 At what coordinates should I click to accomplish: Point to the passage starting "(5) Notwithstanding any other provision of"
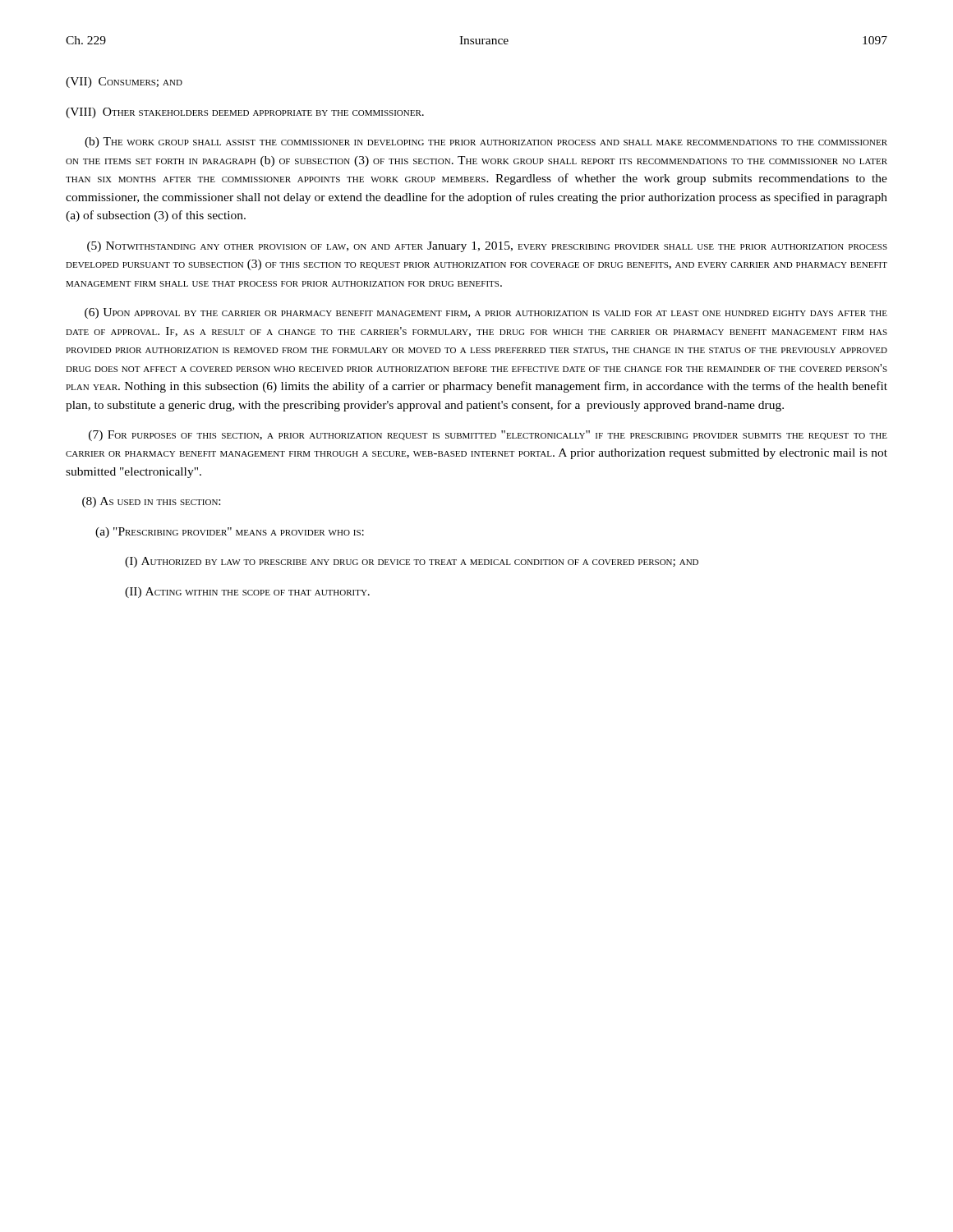click(476, 263)
